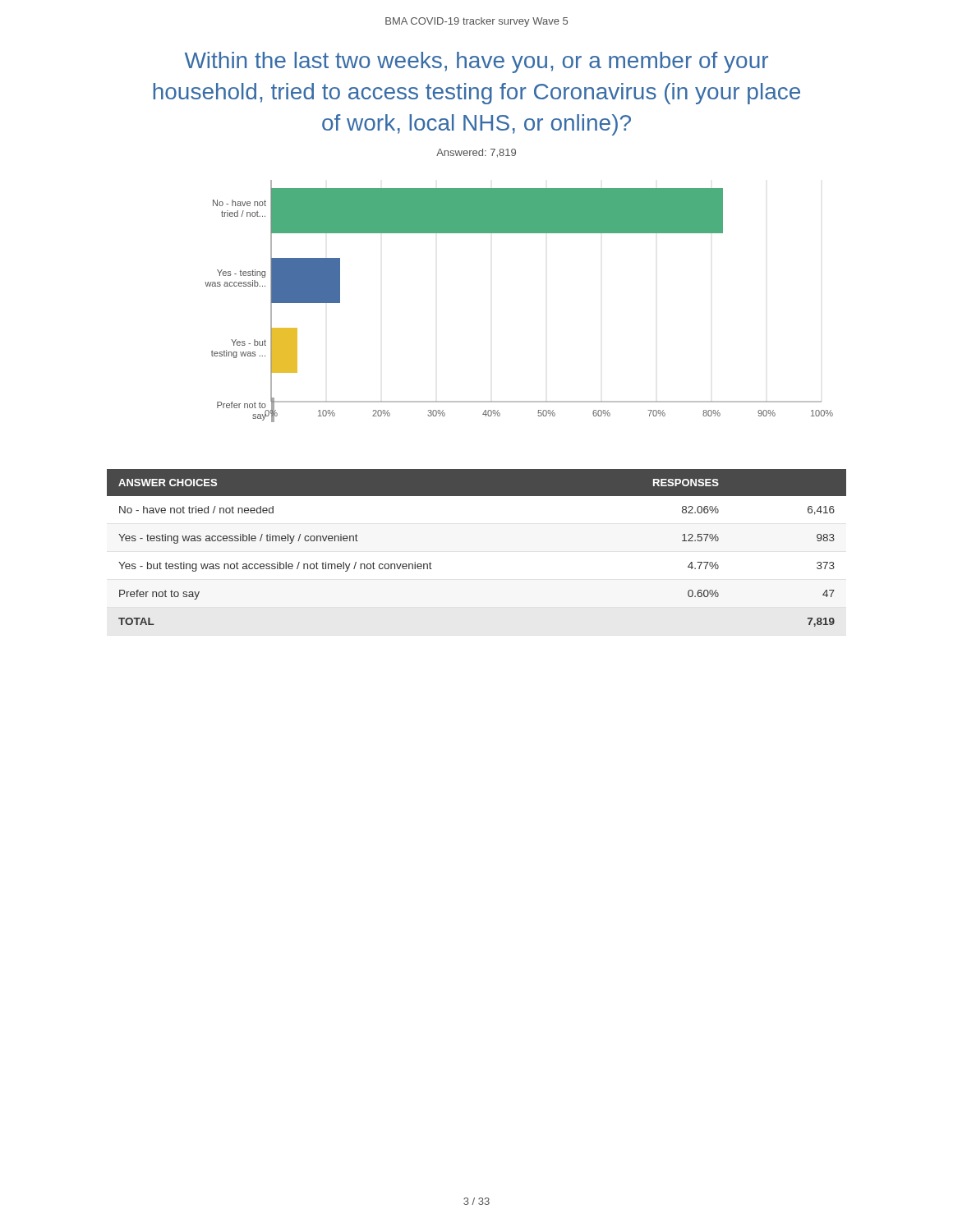
Task: Find the bar chart
Action: [x=476, y=309]
